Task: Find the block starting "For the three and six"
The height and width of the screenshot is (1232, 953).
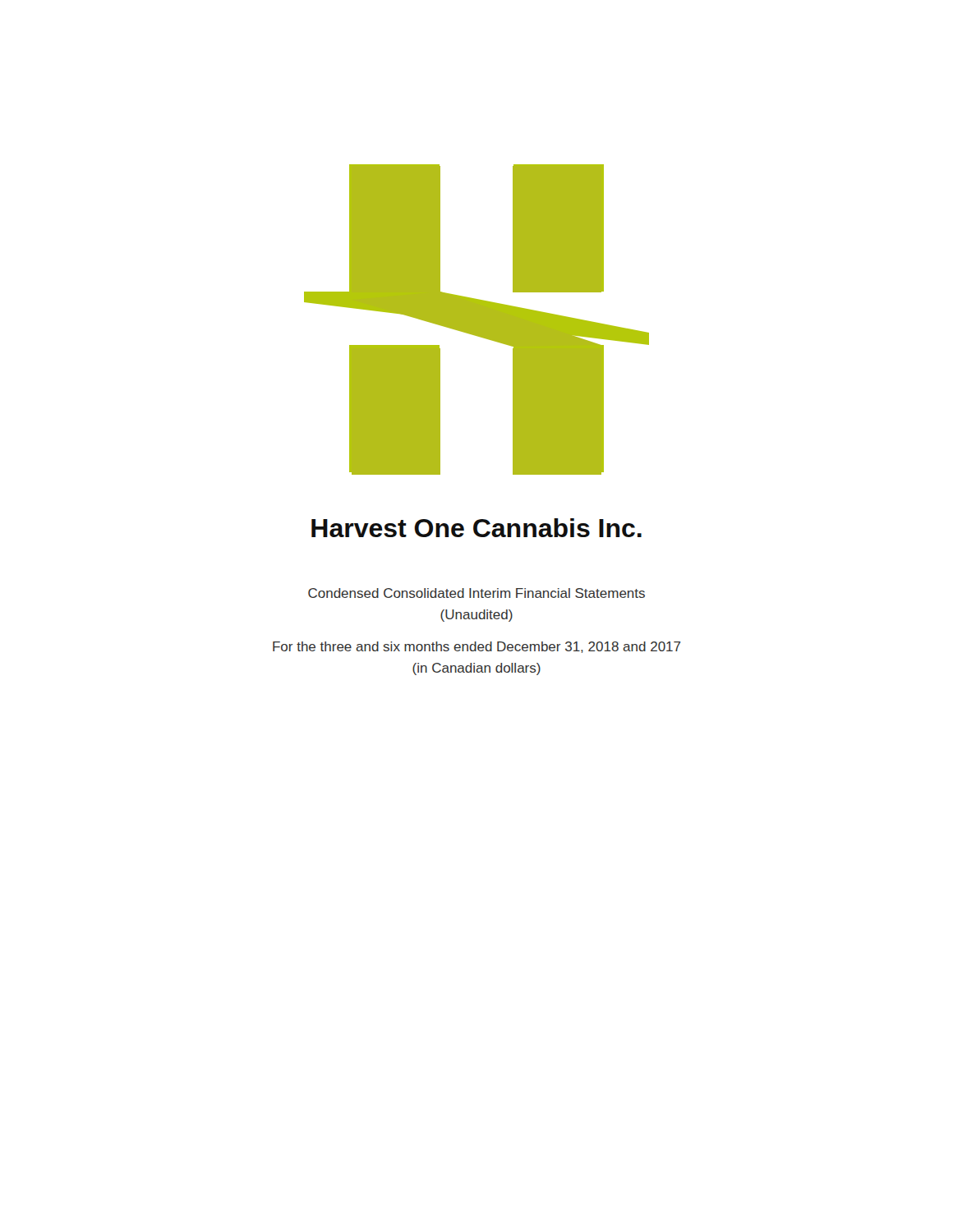Action: tap(476, 658)
